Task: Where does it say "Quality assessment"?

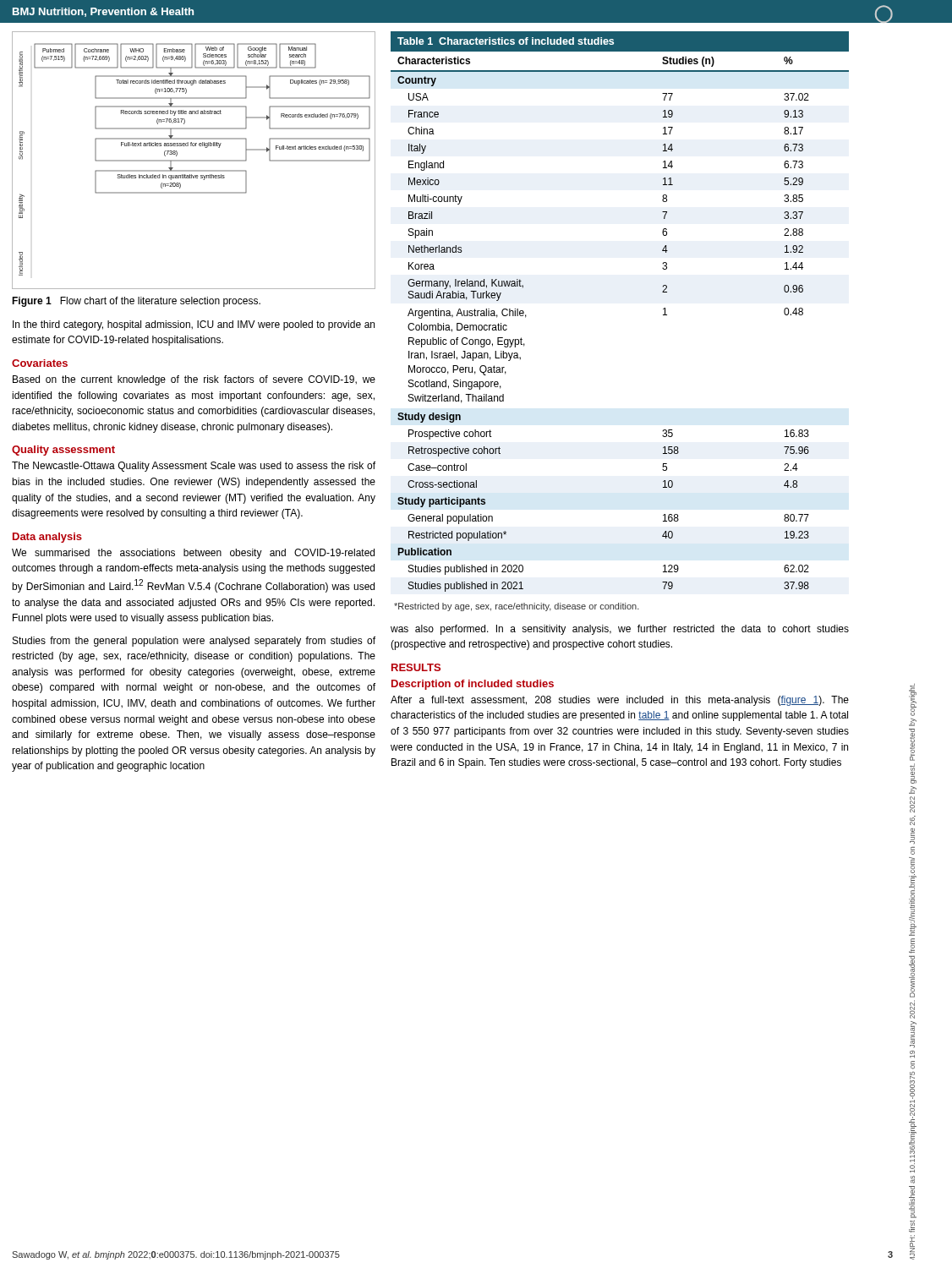Action: coord(63,450)
